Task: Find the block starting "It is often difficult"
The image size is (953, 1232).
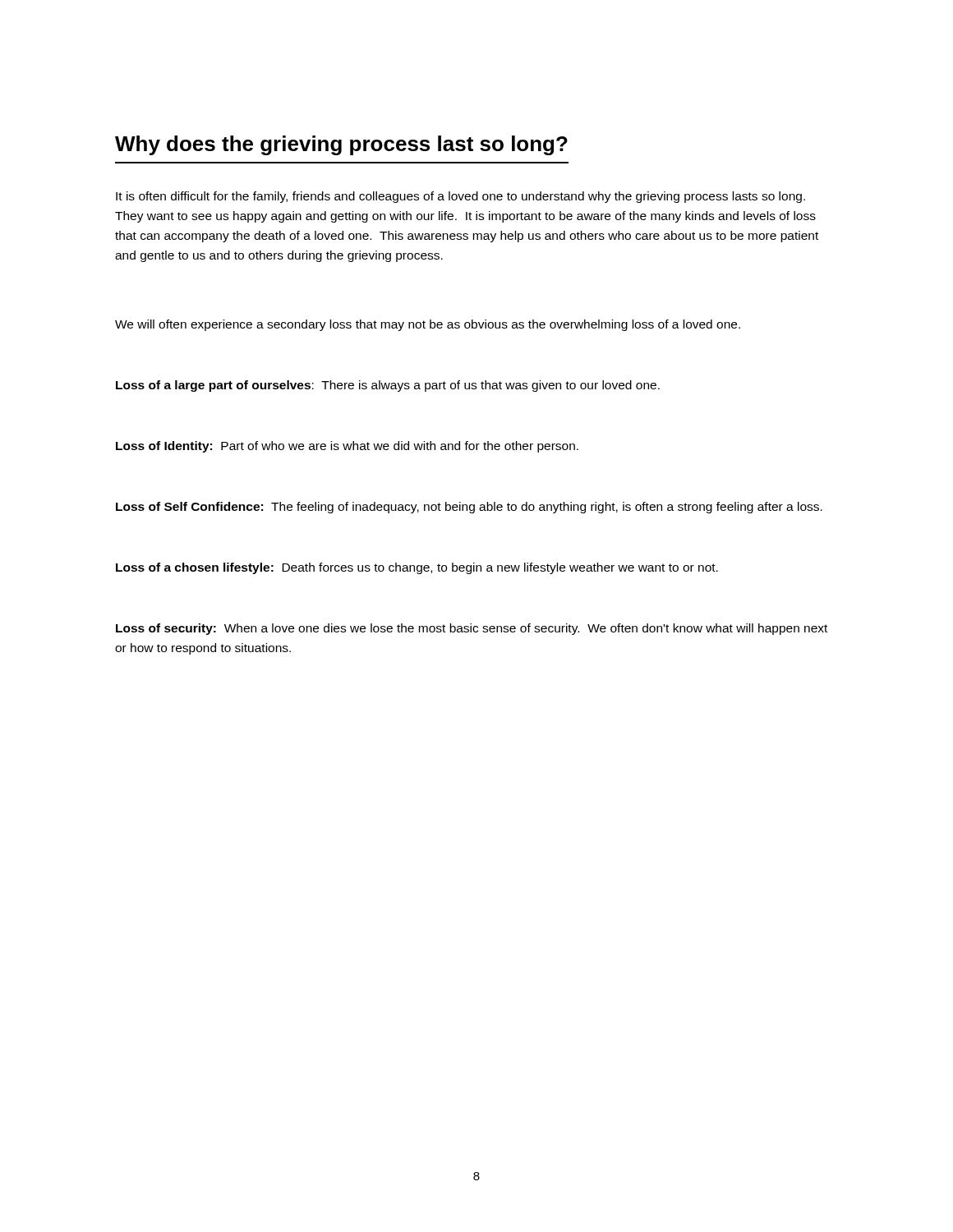Action: coord(467,225)
